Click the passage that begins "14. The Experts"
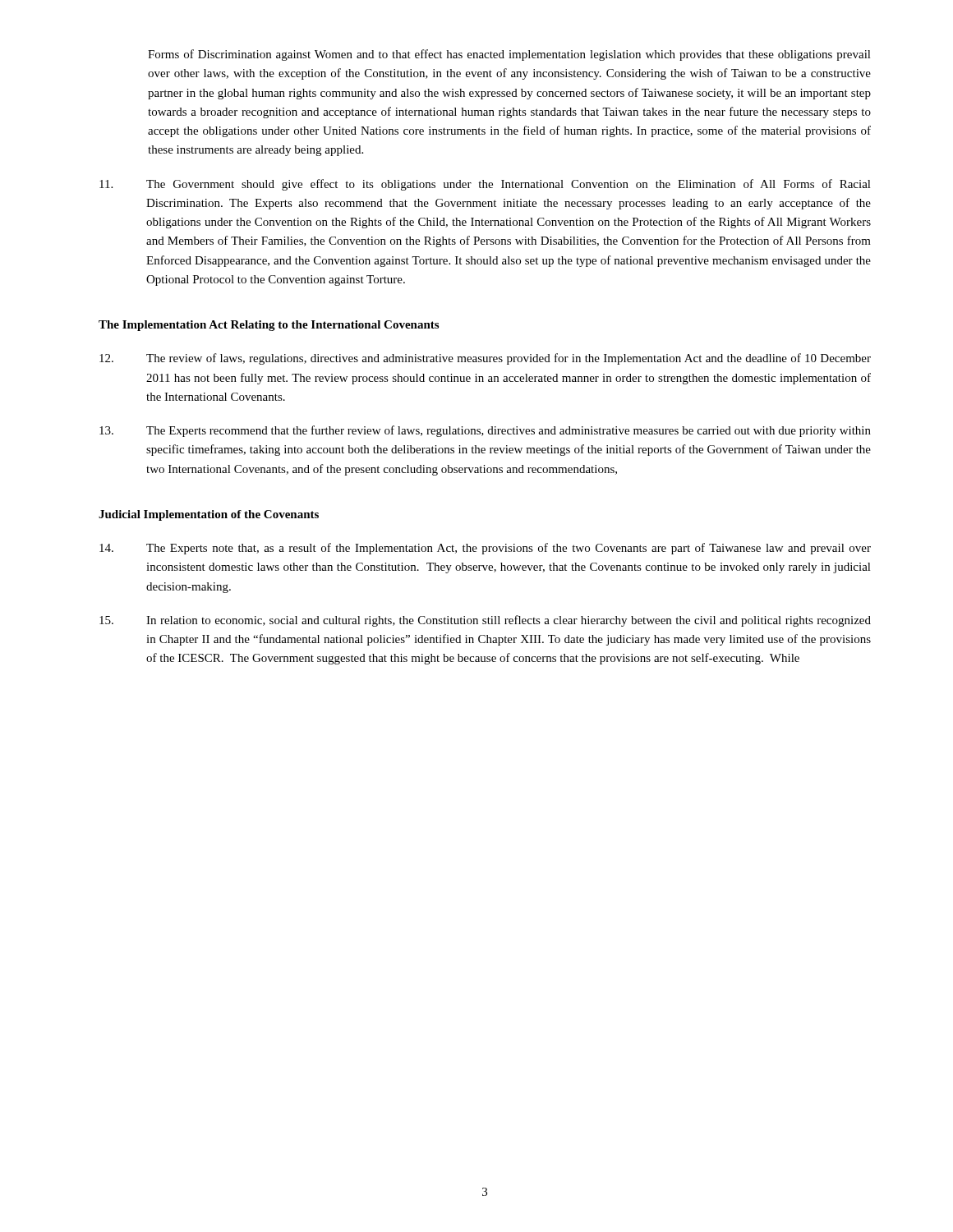Screen dimensions: 1232x953 tap(485, 567)
